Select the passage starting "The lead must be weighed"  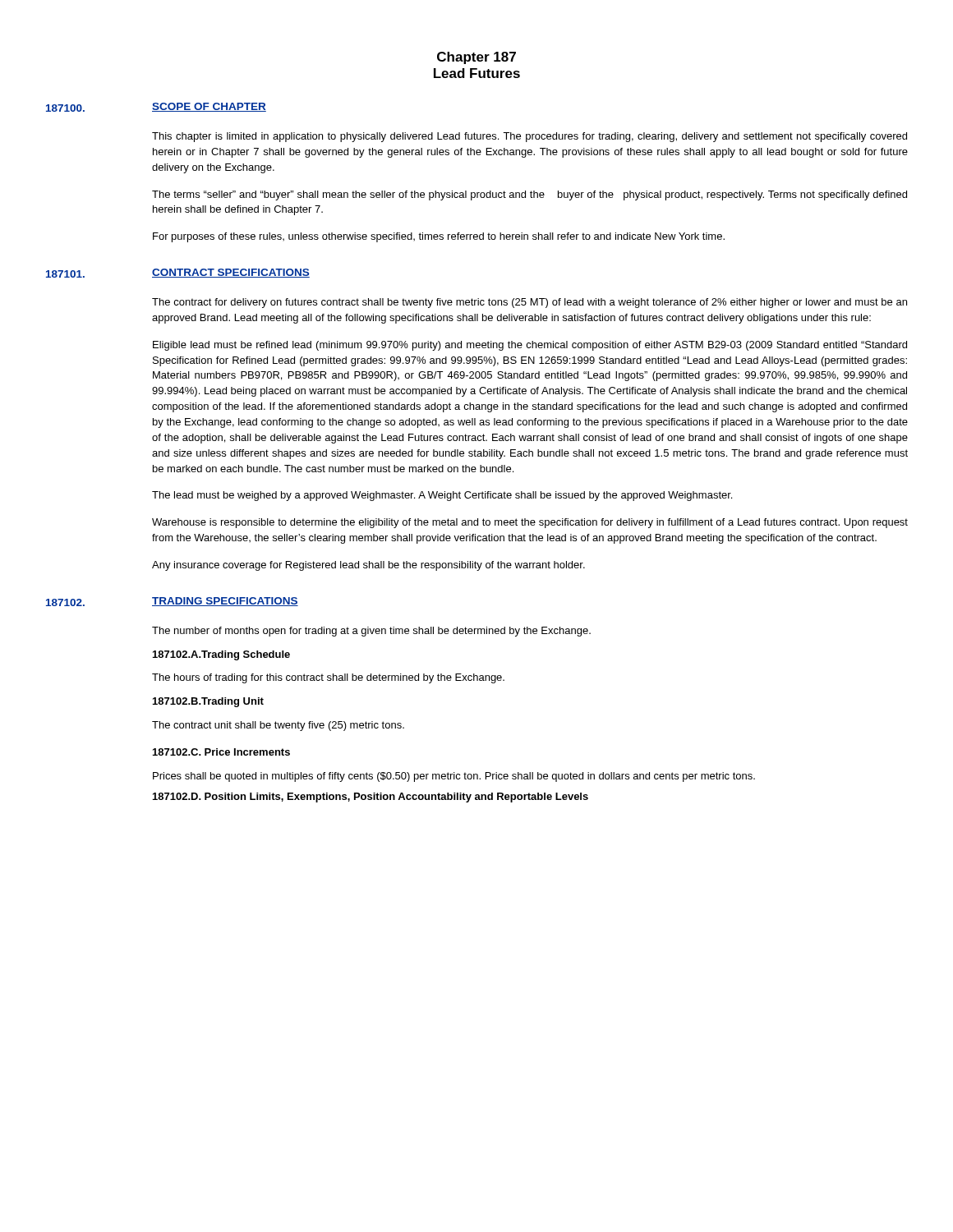click(530, 496)
